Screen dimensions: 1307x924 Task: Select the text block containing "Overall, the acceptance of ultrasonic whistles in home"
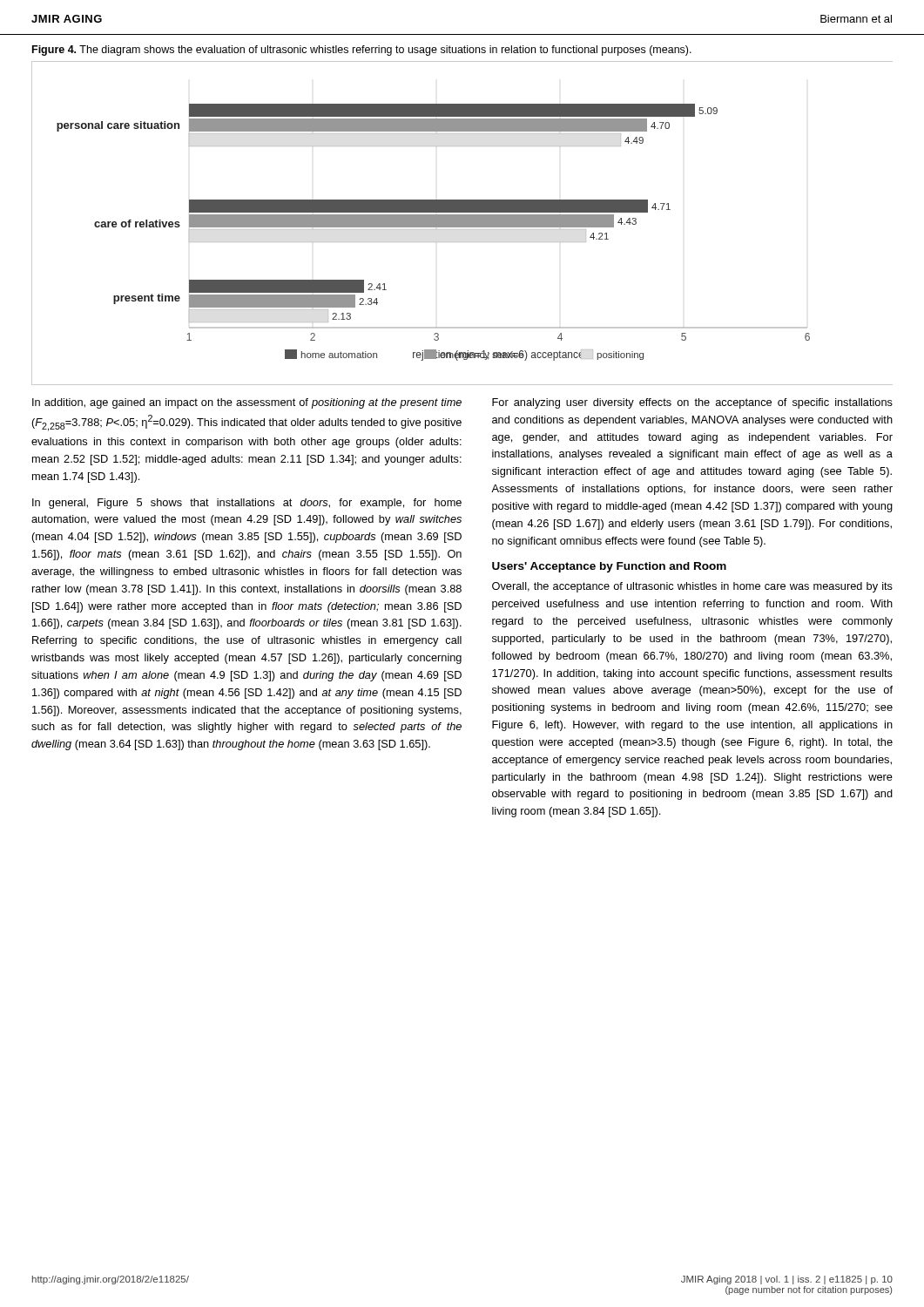coord(692,699)
